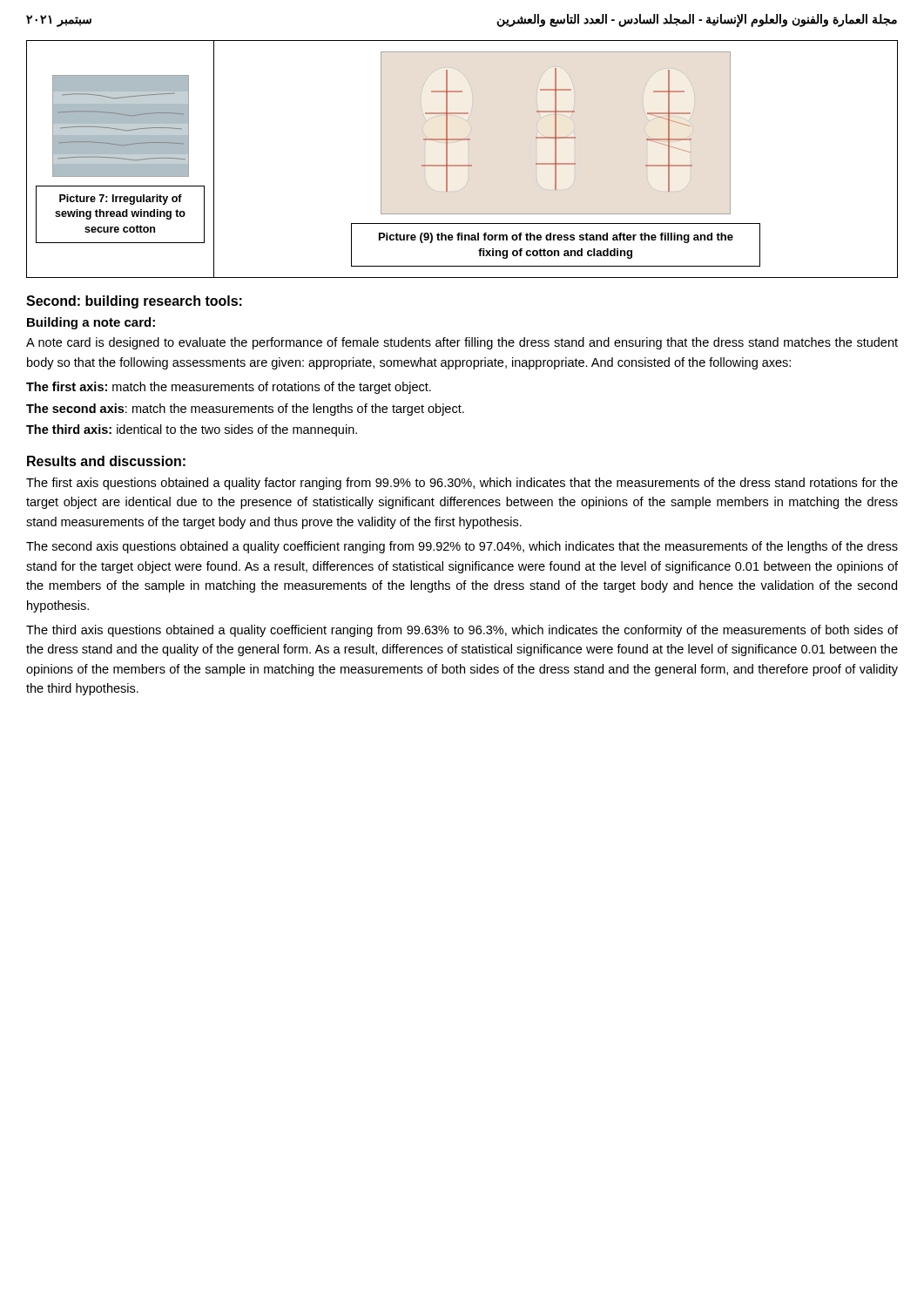Click on the block starting "The second axis questions"

click(462, 576)
